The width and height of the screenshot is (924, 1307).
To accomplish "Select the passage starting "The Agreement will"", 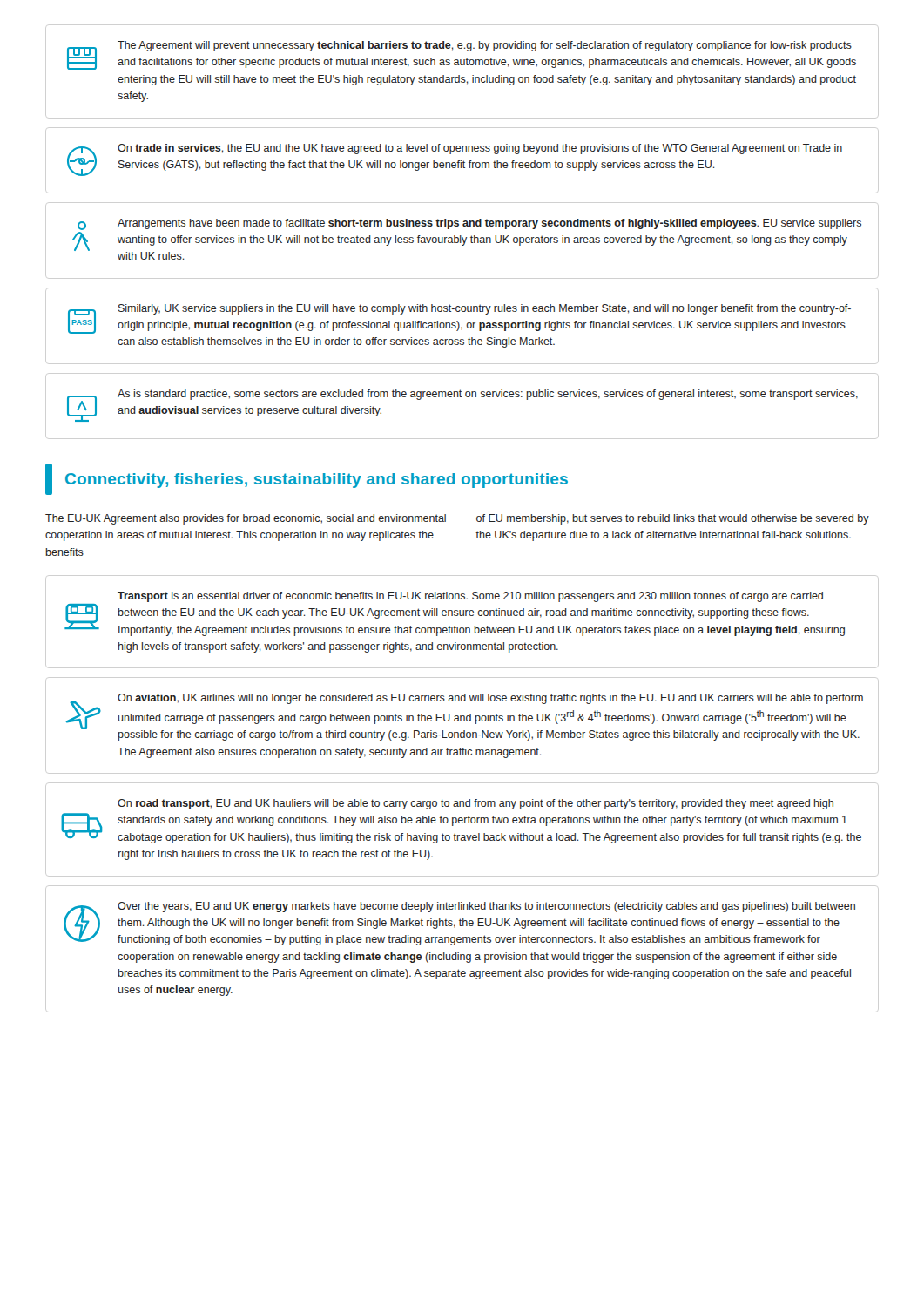I will coord(461,71).
